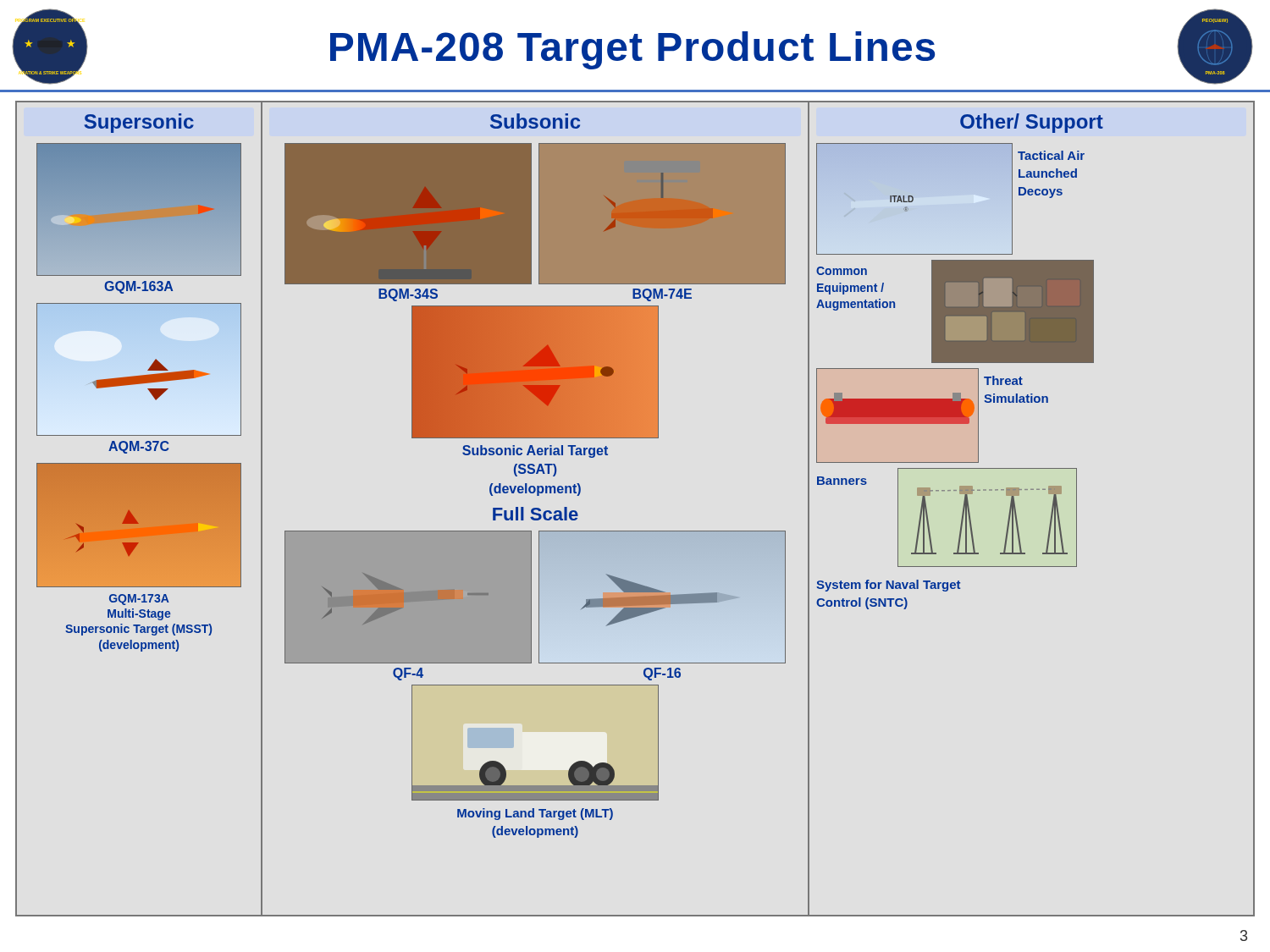Select the infographic
The image size is (1270, 952).
pyautogui.click(x=635, y=509)
